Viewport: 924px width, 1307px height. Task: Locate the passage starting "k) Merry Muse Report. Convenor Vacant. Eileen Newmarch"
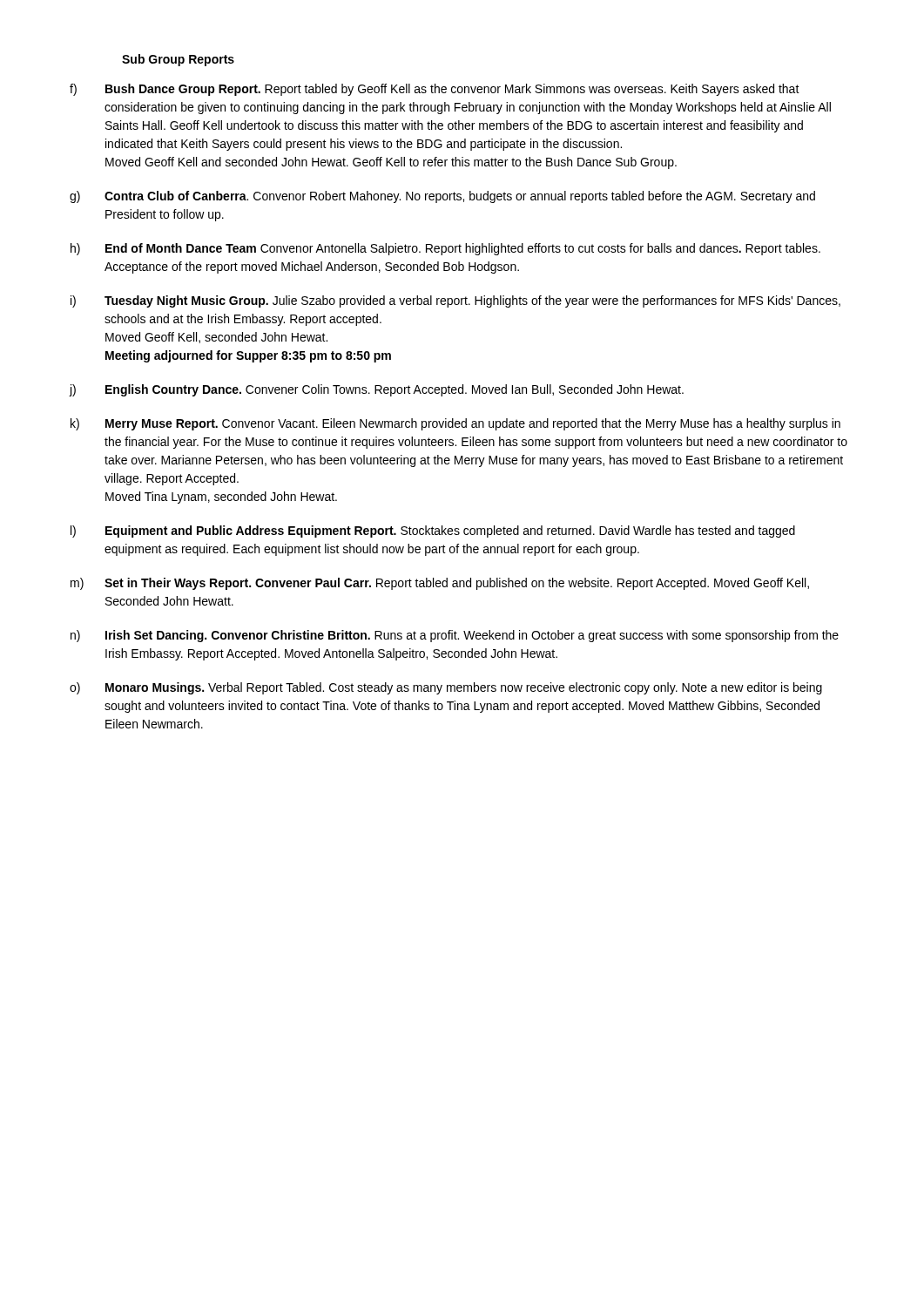coord(462,460)
